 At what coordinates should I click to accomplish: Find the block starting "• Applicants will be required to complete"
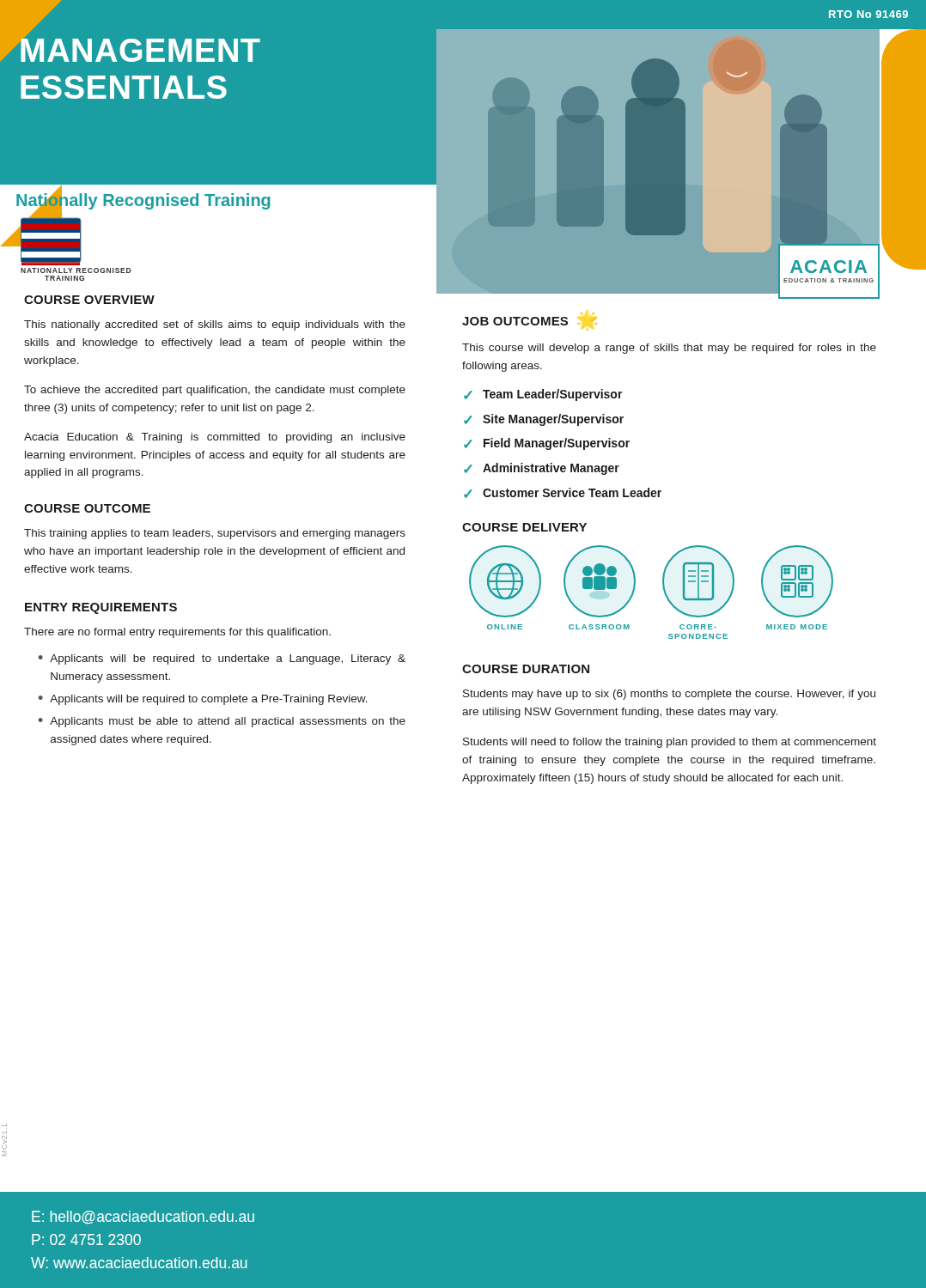click(x=203, y=699)
